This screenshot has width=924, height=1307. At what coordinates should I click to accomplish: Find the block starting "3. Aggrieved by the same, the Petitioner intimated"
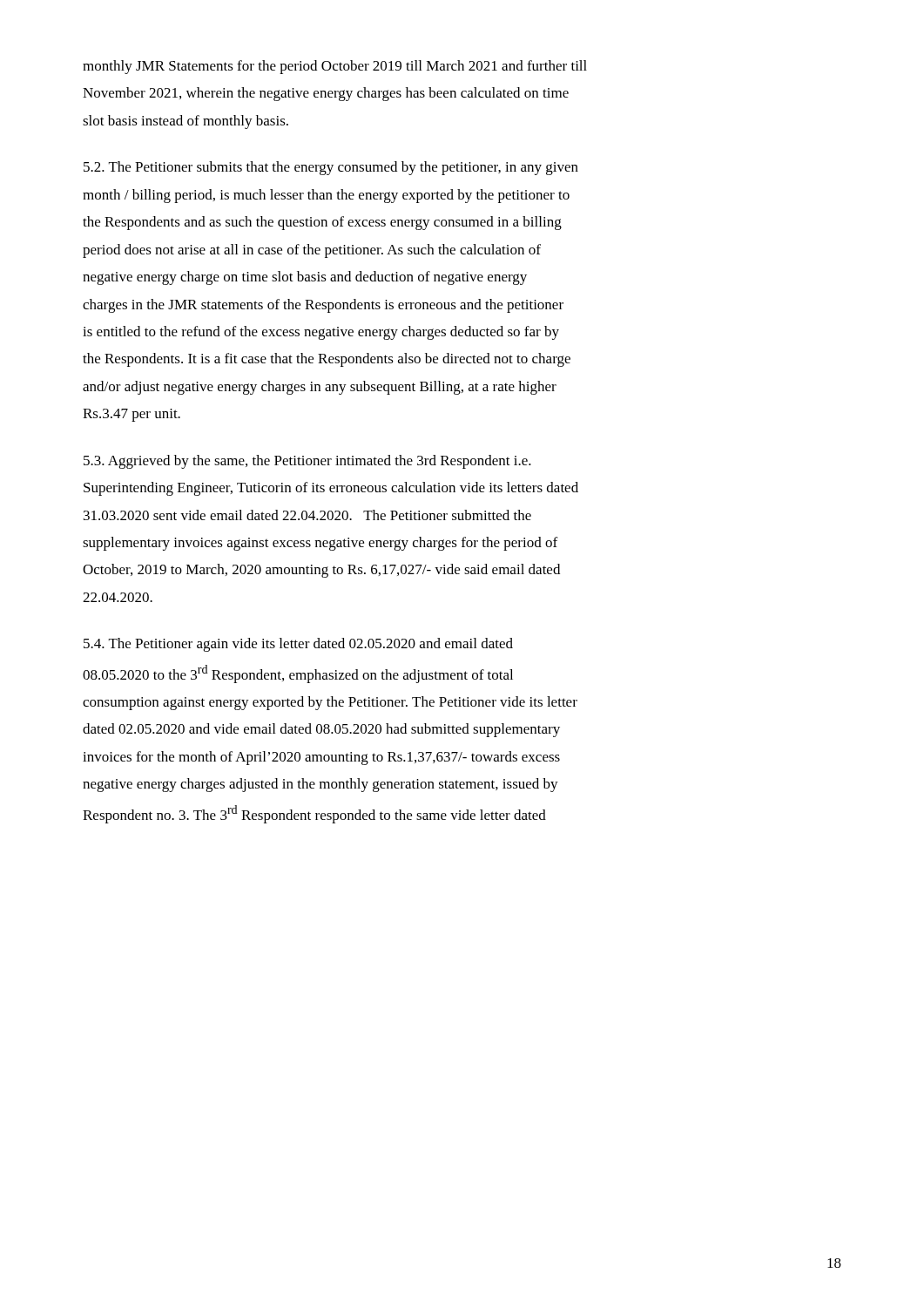(x=462, y=529)
